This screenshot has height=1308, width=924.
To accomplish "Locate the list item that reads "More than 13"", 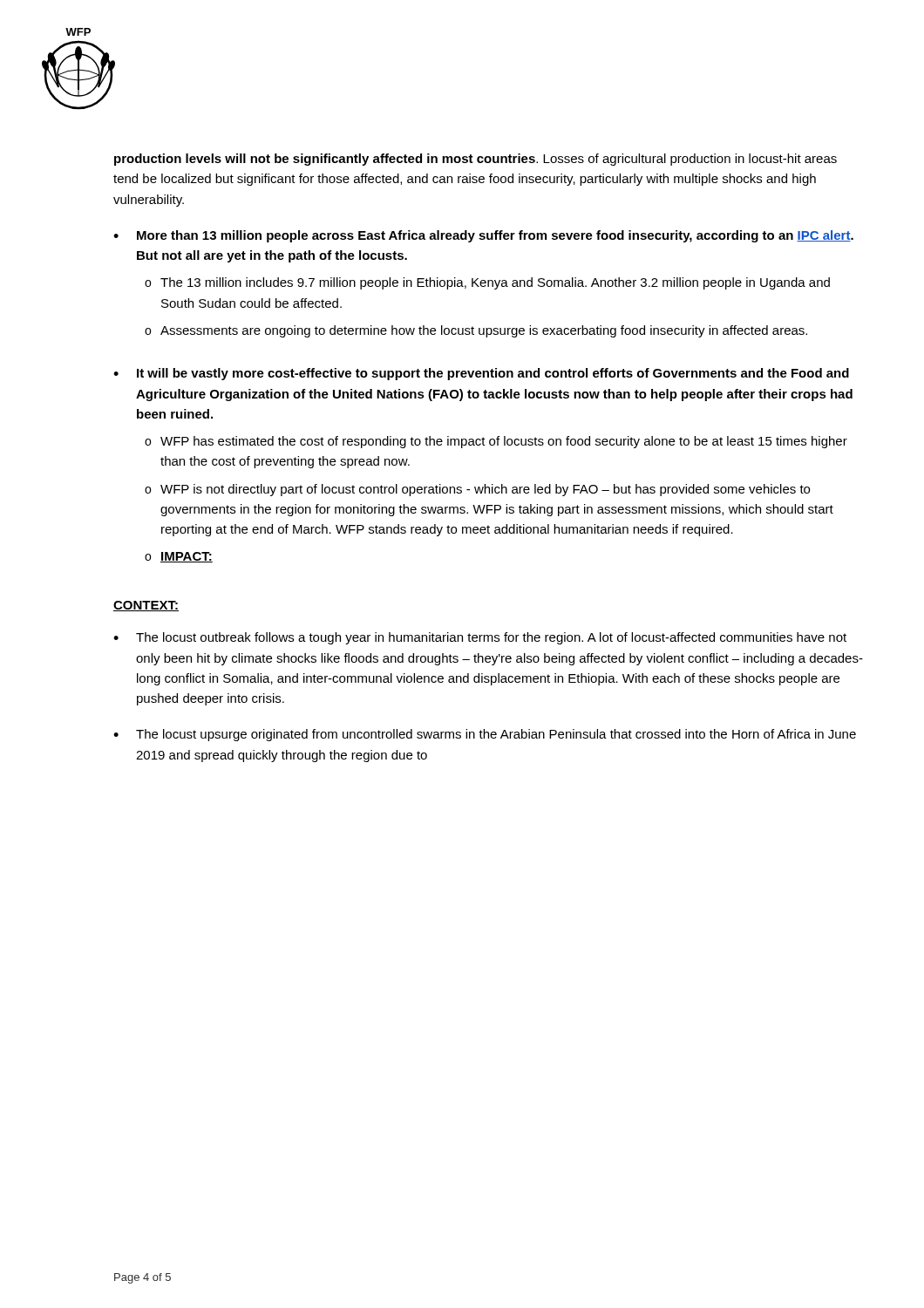I will (x=500, y=284).
